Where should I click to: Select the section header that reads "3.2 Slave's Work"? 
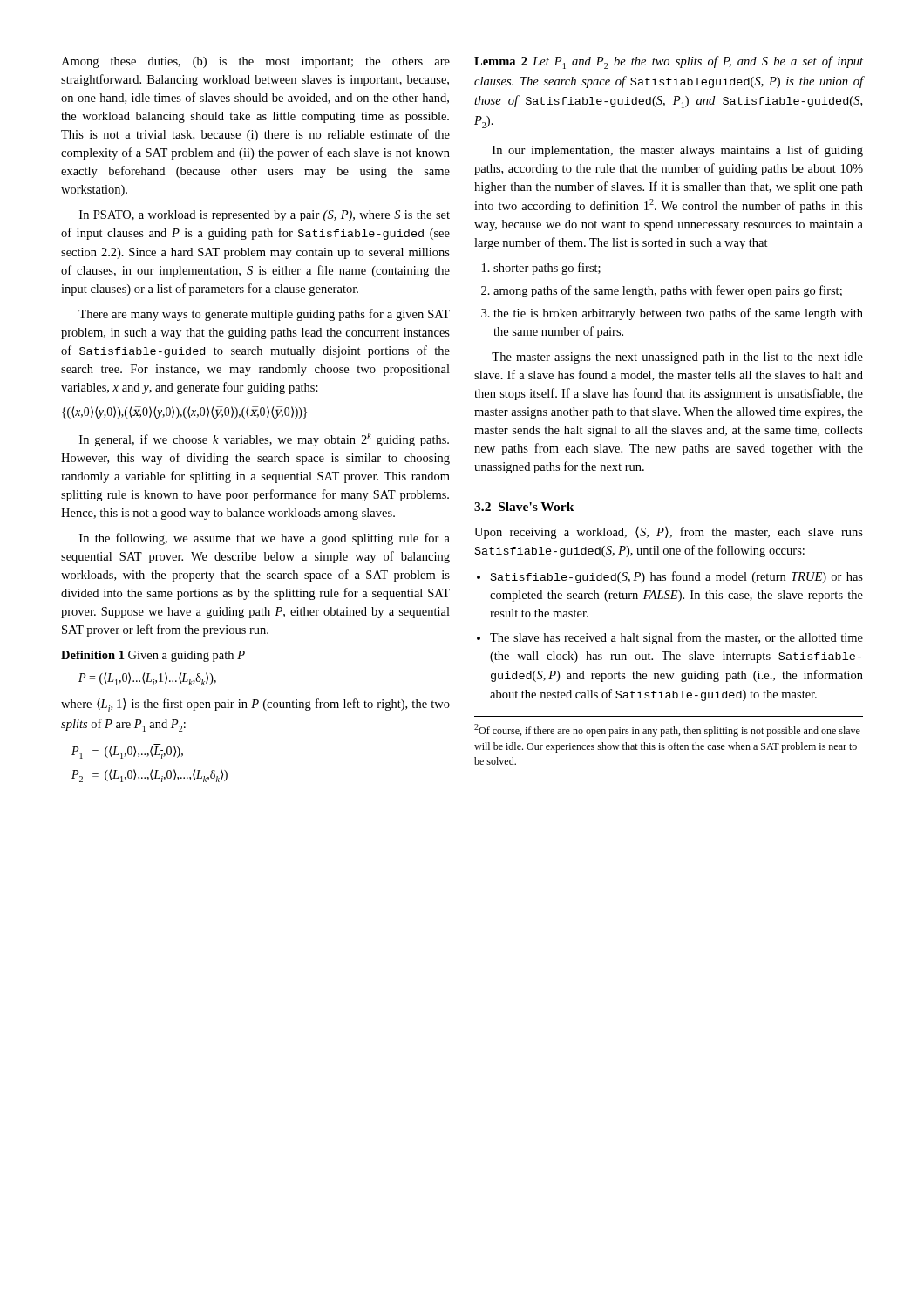(x=524, y=506)
